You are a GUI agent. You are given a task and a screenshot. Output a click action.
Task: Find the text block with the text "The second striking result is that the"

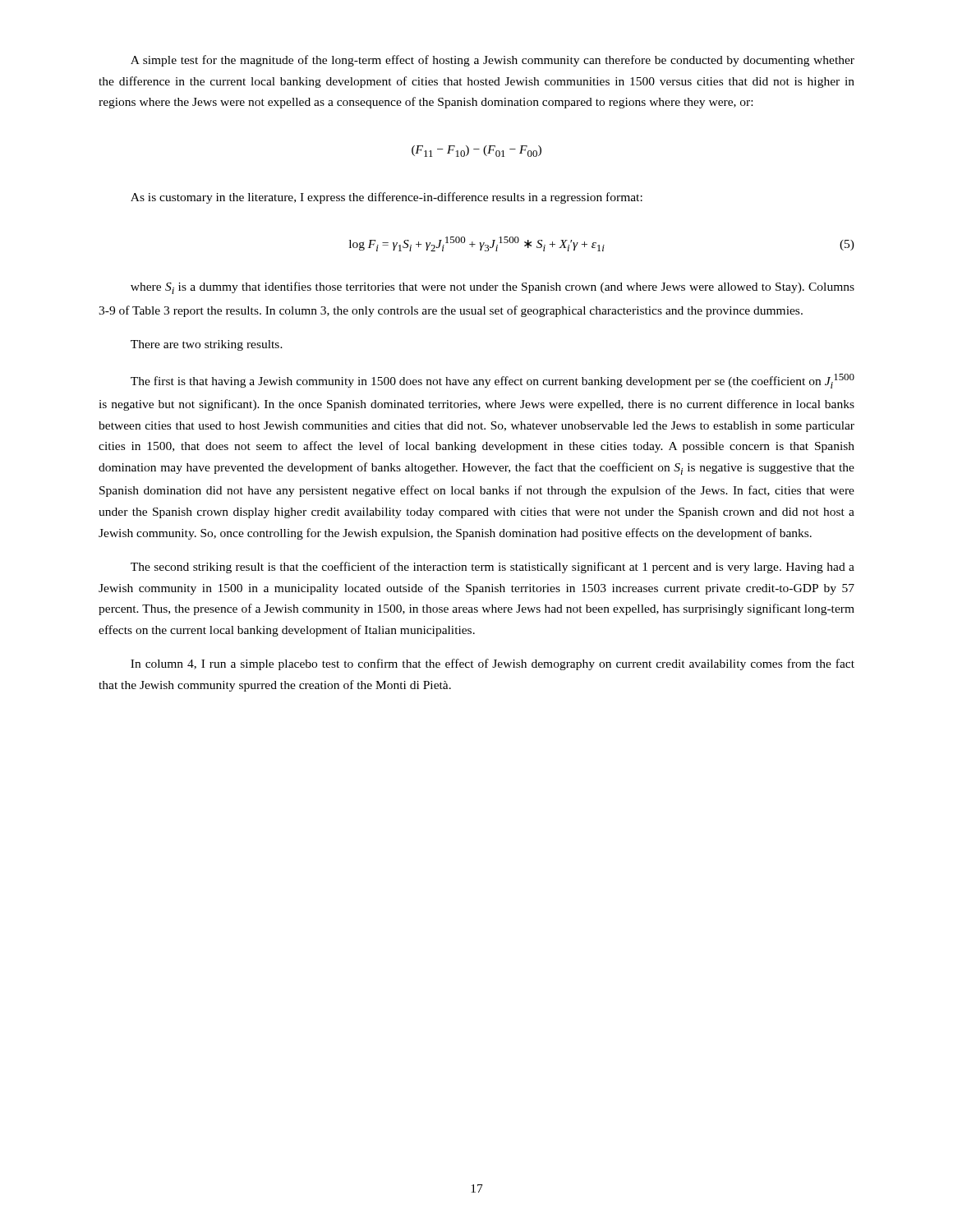click(x=476, y=598)
